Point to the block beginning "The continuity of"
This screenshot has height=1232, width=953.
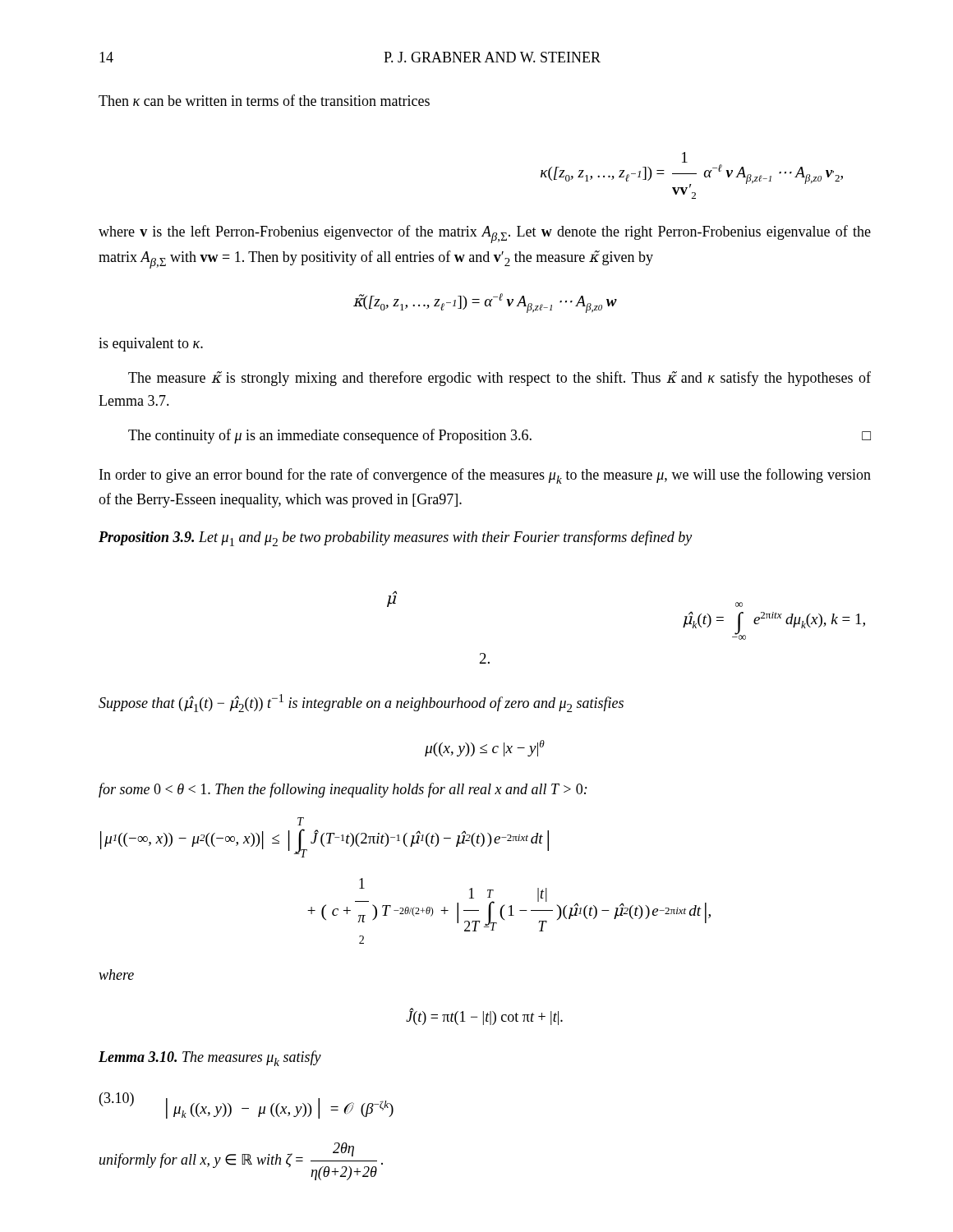point(500,436)
